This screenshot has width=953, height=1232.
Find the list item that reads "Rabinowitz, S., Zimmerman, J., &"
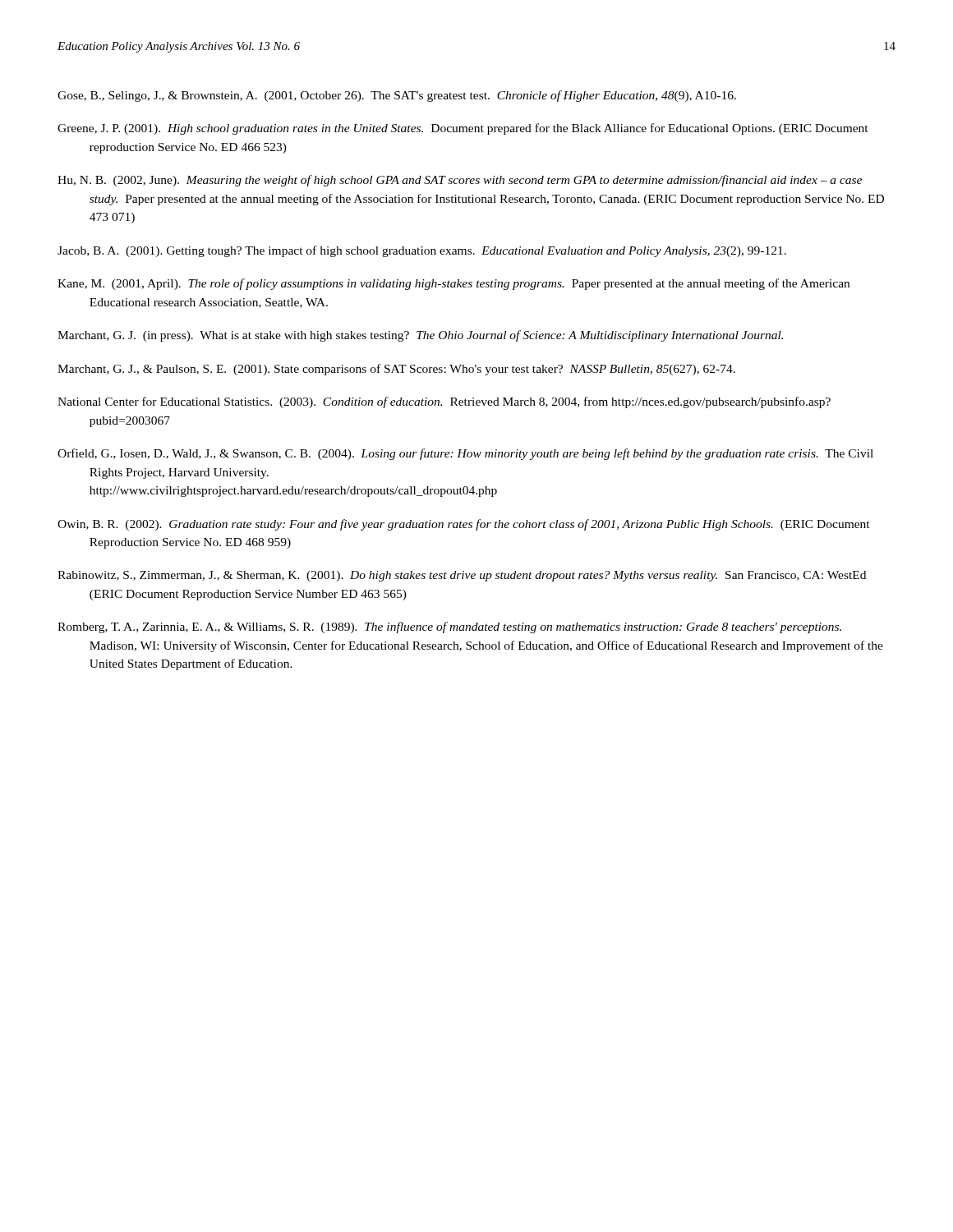(x=462, y=584)
